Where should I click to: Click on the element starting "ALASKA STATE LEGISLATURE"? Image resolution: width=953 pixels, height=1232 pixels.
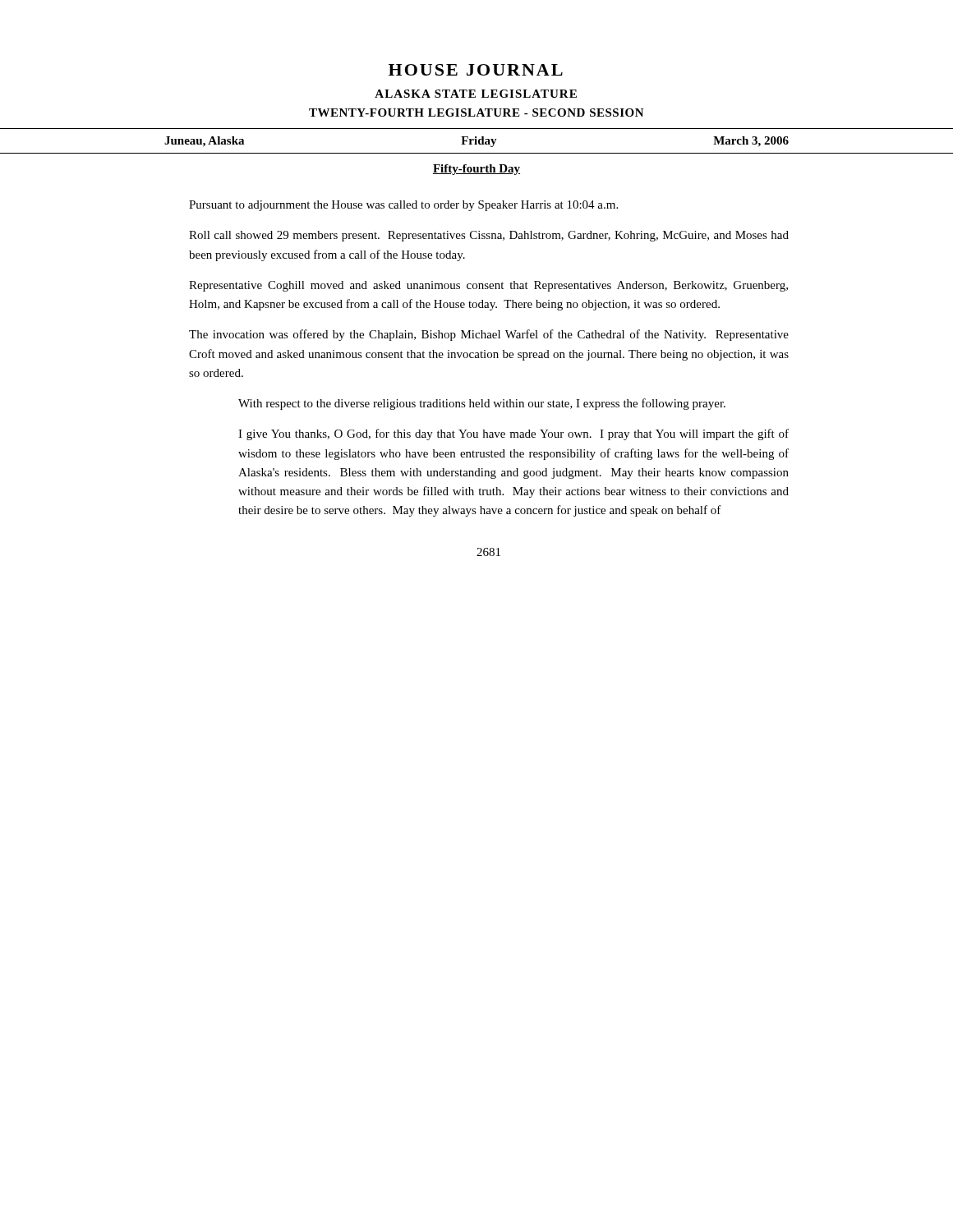(x=476, y=94)
